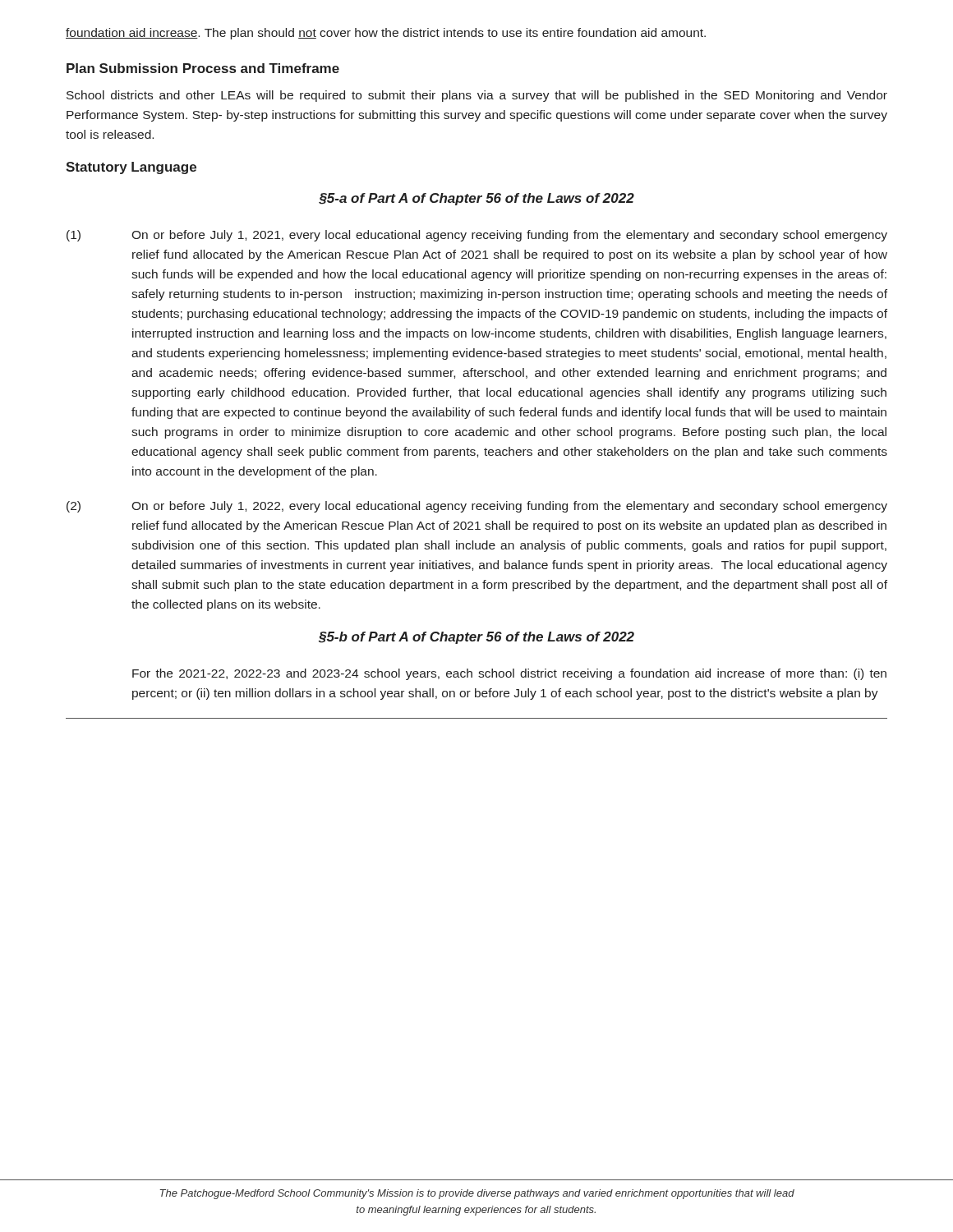
Task: Select the passage starting "§5-b of Part"
Action: pyautogui.click(x=476, y=637)
